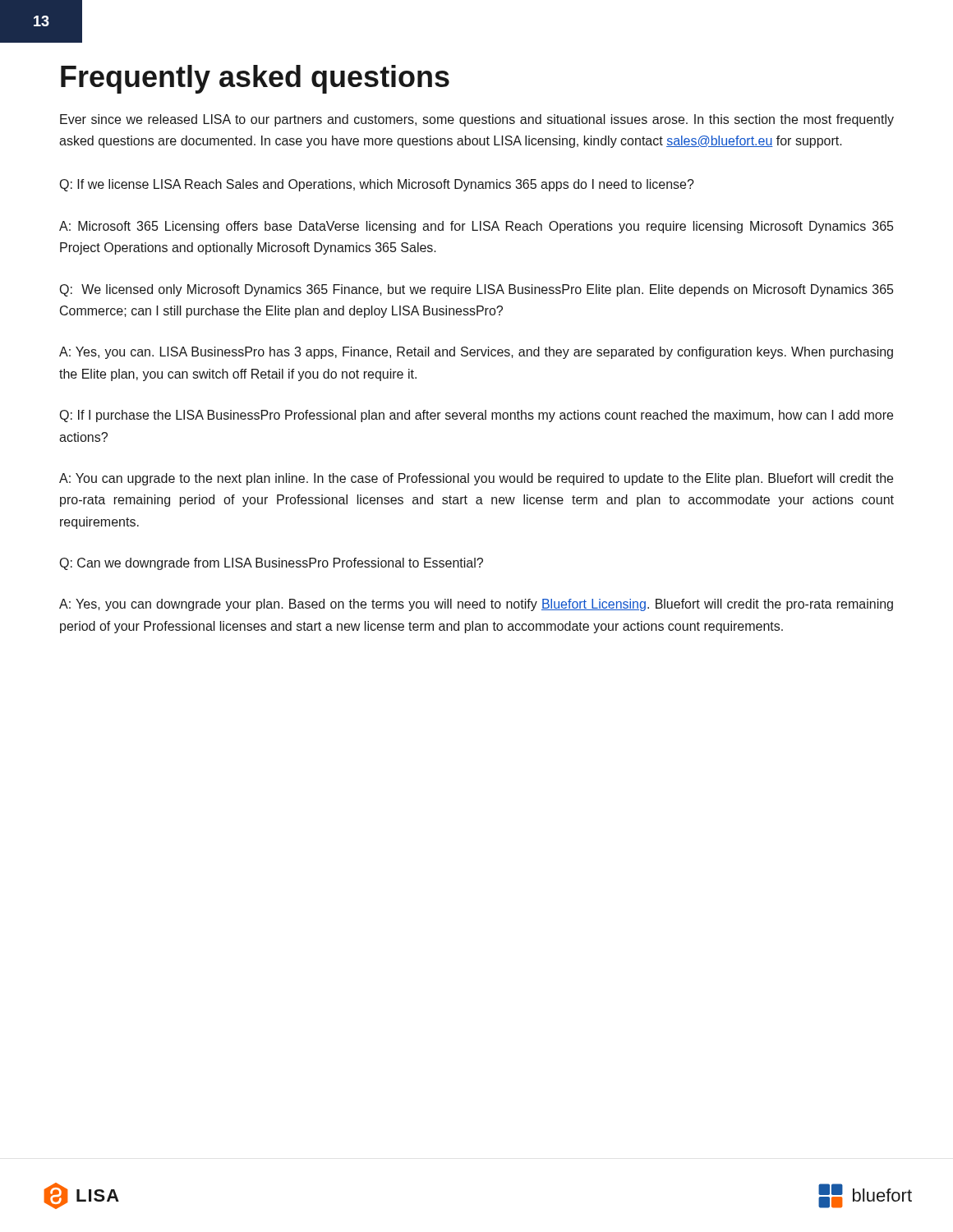This screenshot has height=1232, width=953.
Task: Click on the text starting "Frequently asked questions"
Action: pyautogui.click(x=255, y=77)
